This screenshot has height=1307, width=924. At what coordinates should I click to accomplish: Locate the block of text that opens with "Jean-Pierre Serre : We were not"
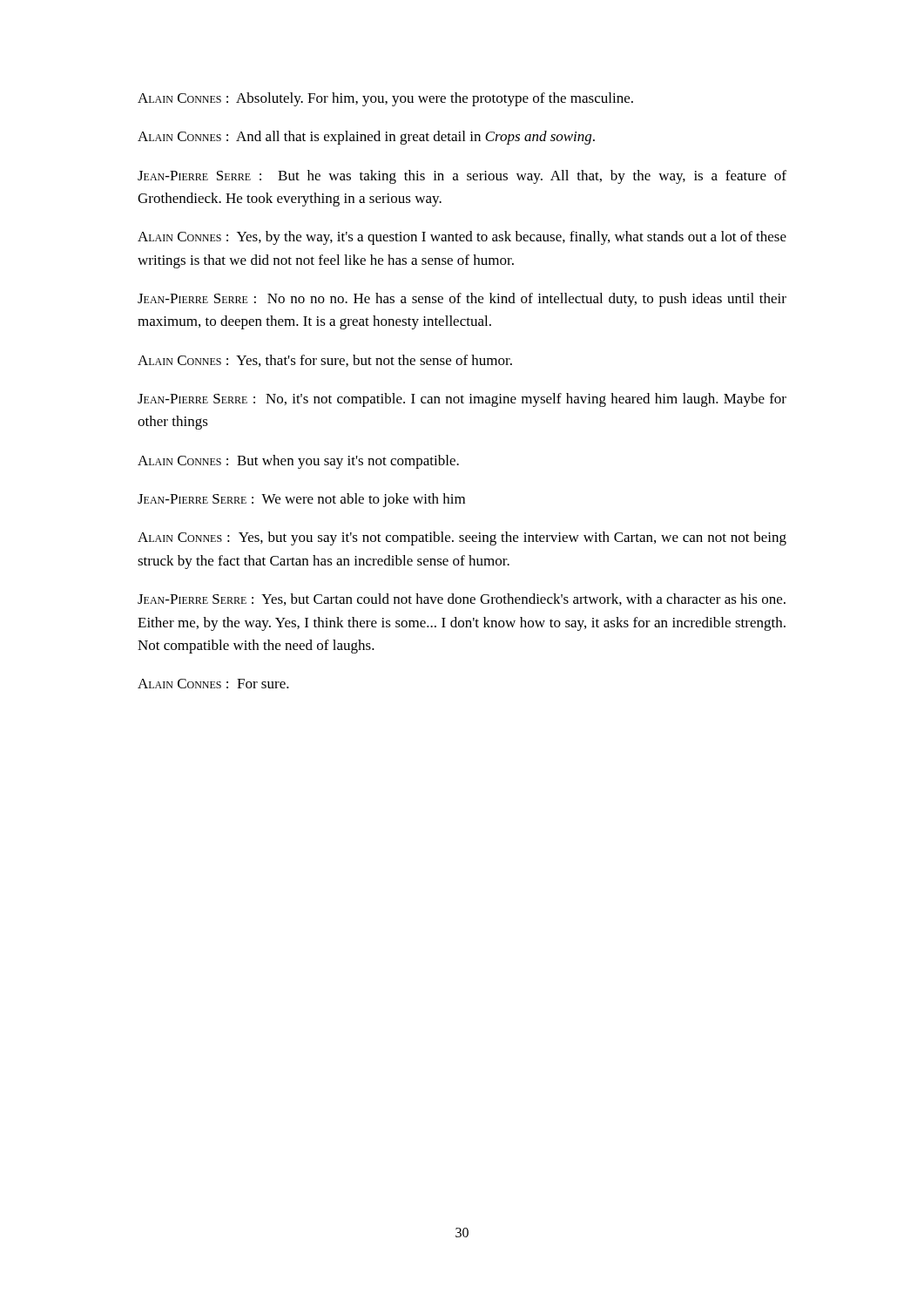click(x=302, y=499)
